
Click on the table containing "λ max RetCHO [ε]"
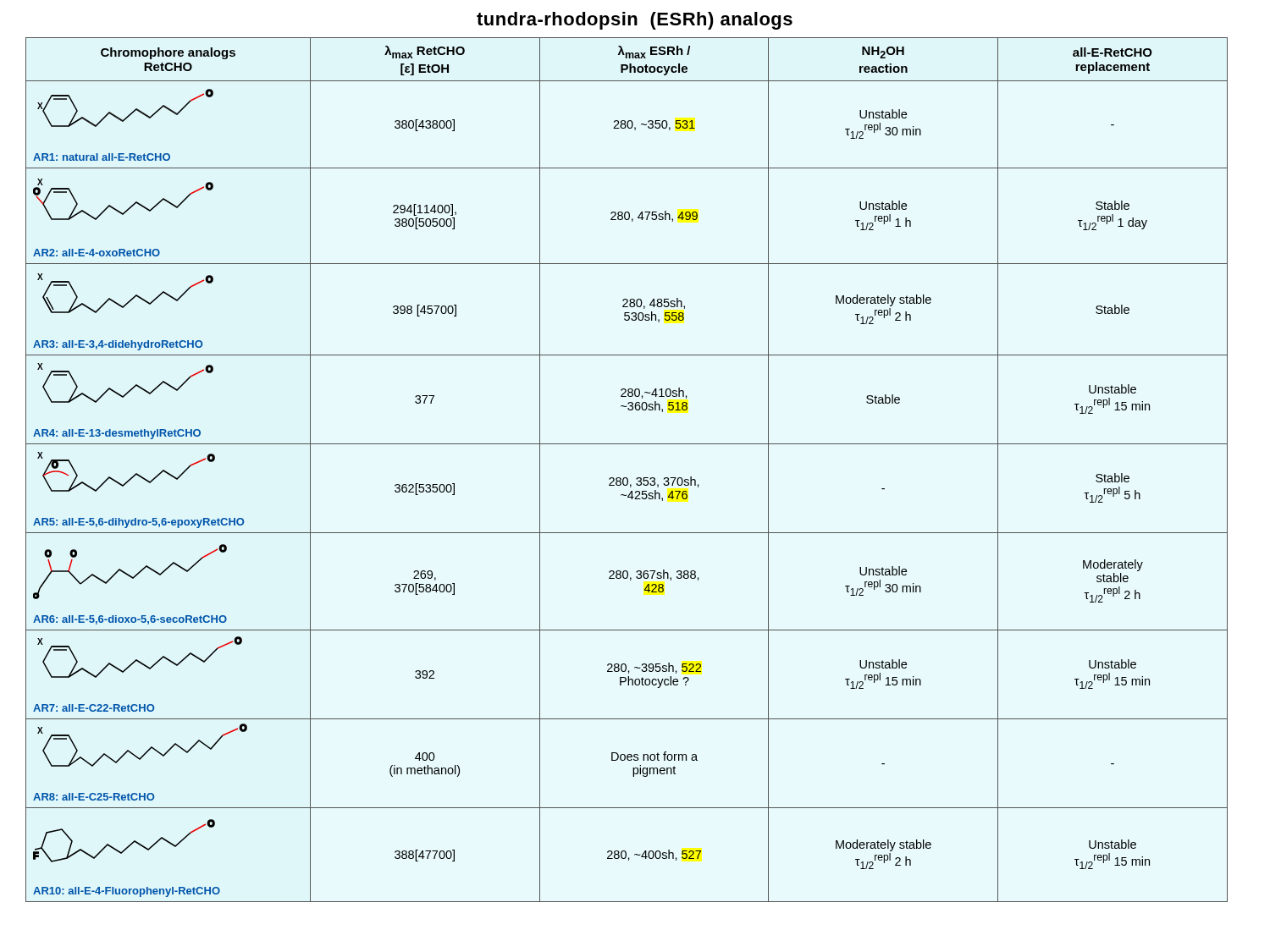click(635, 470)
